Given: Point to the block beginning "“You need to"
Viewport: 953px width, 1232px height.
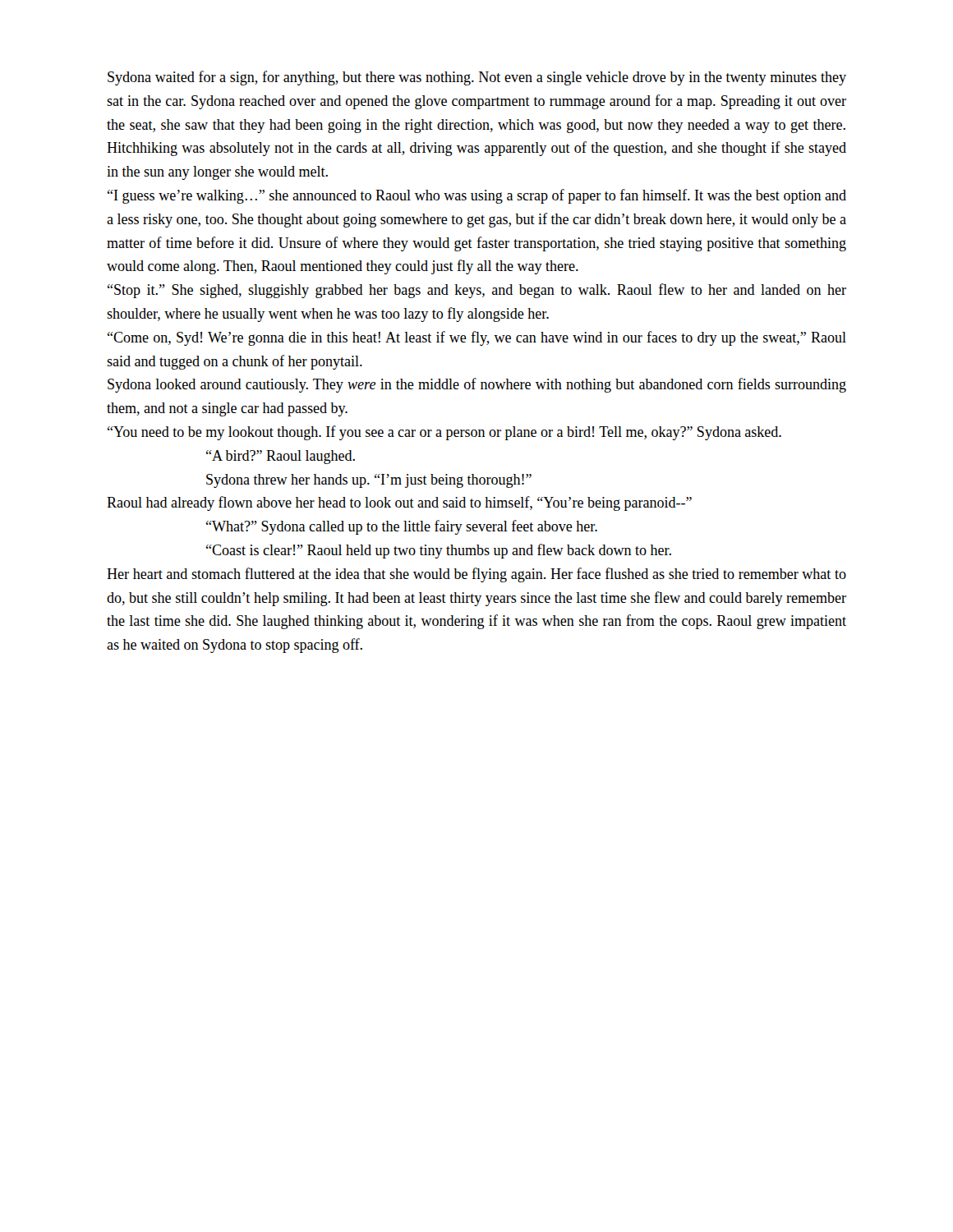Looking at the screenshot, I should 476,432.
